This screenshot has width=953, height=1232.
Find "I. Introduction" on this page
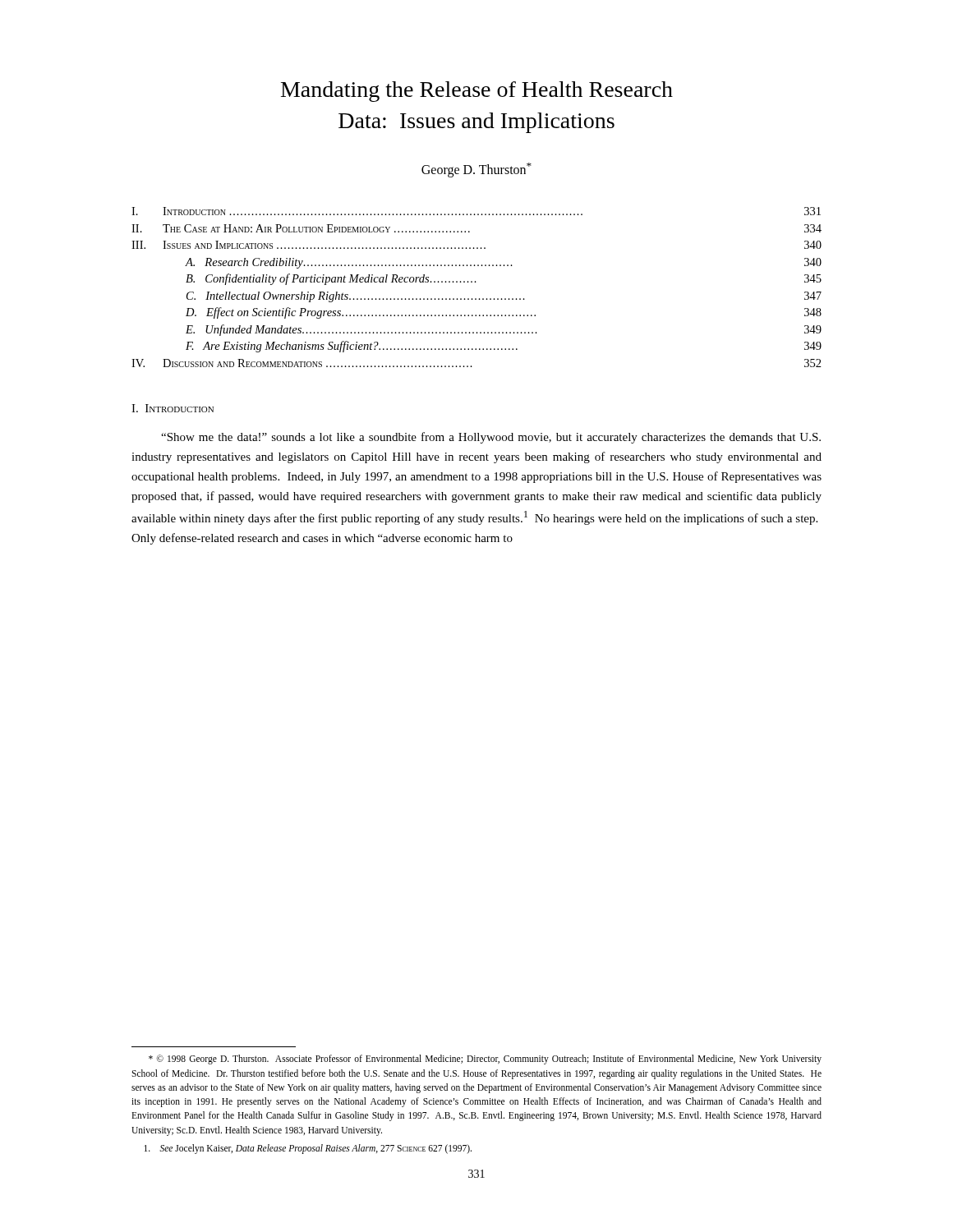(x=173, y=408)
